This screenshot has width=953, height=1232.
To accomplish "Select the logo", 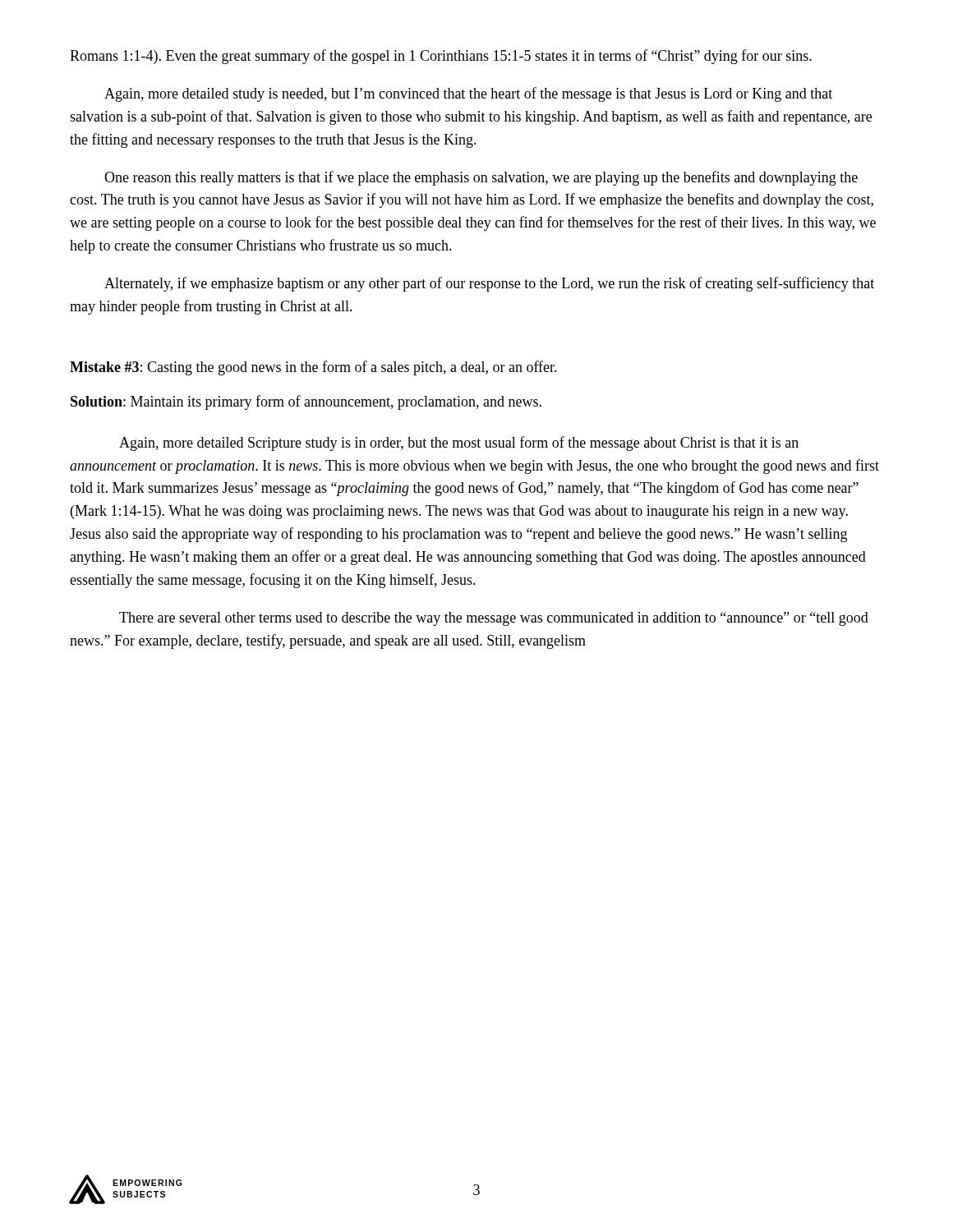I will click(x=125, y=1189).
